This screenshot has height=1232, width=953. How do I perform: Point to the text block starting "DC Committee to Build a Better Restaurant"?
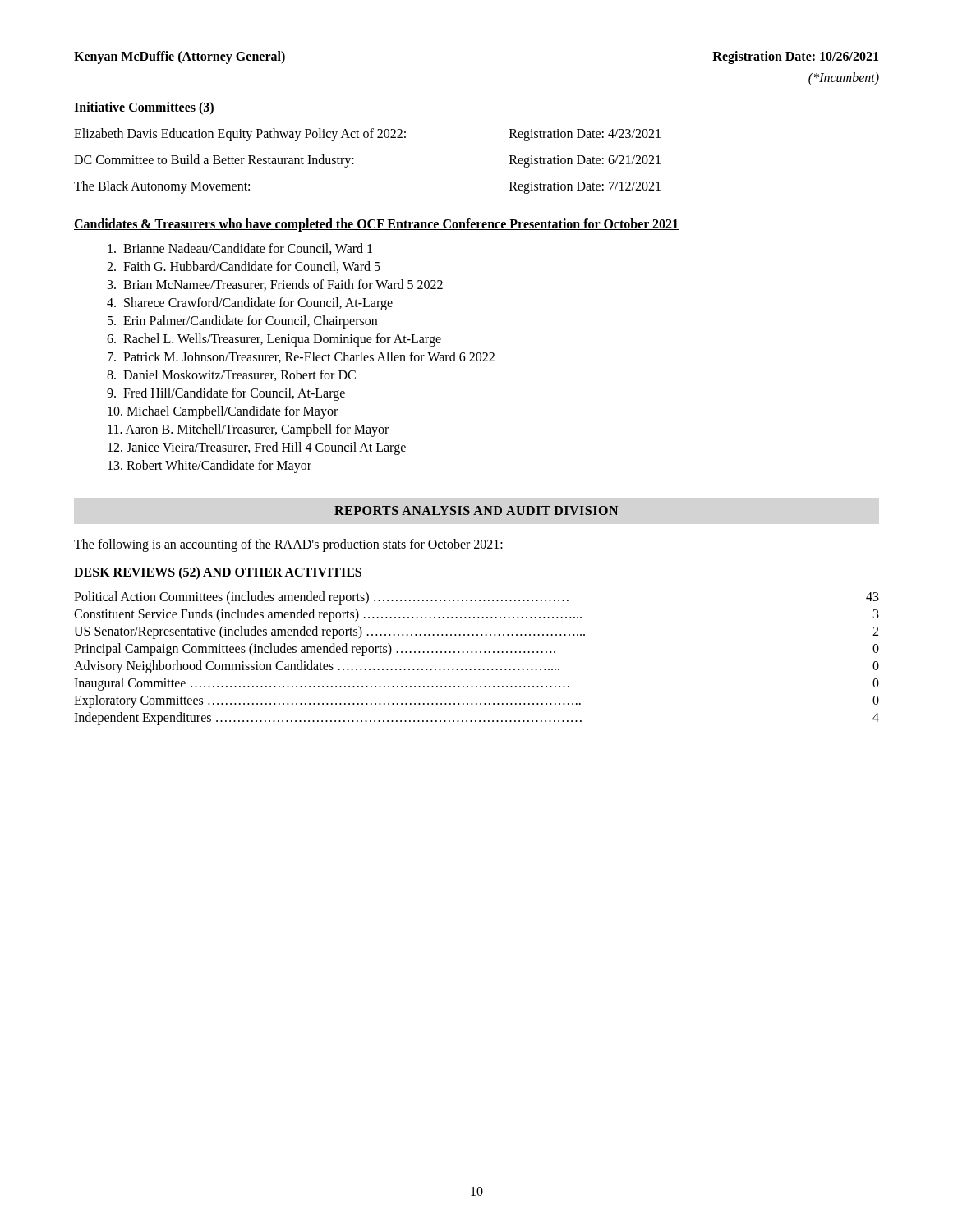[x=206, y=161]
